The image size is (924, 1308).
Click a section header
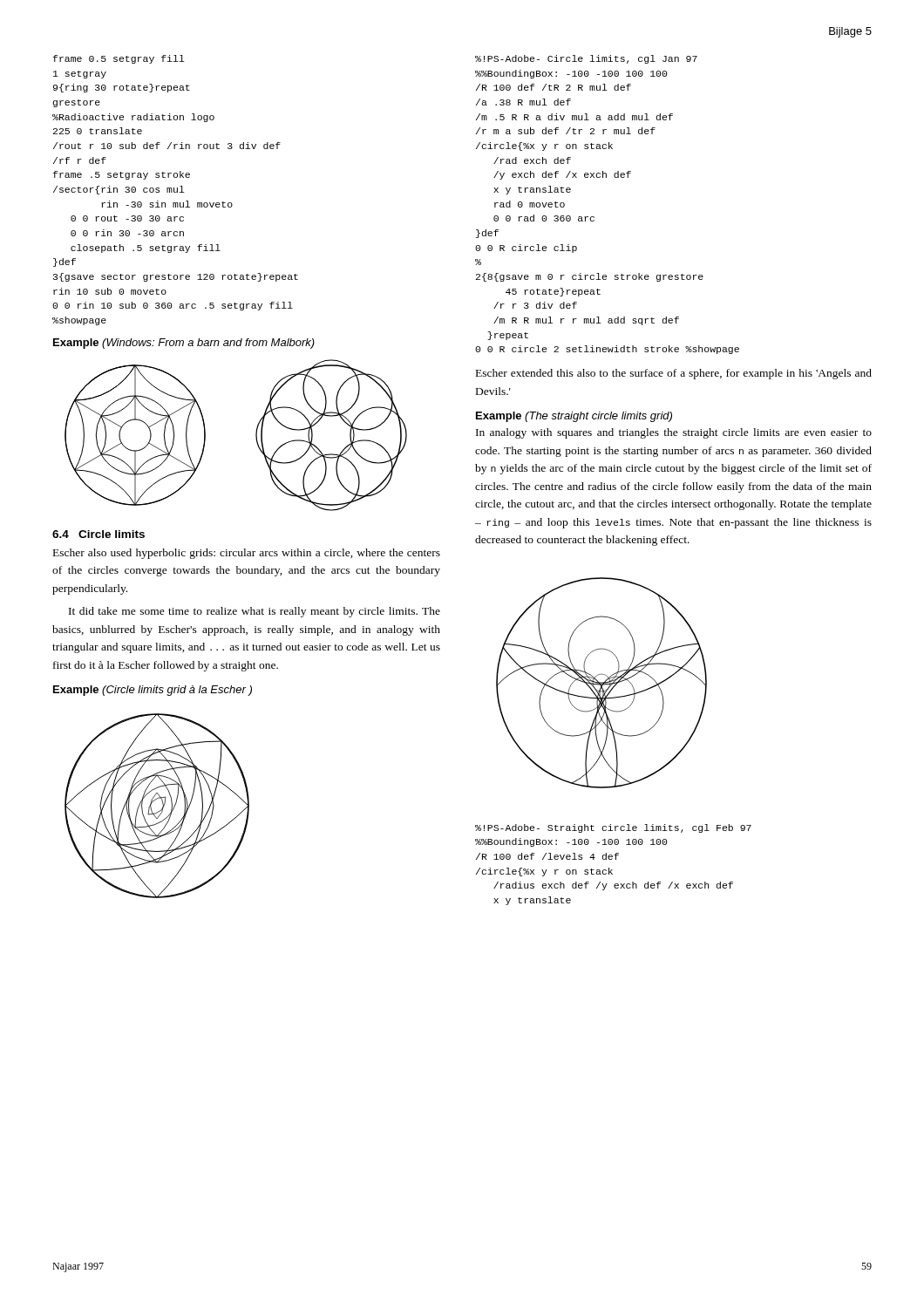(99, 534)
